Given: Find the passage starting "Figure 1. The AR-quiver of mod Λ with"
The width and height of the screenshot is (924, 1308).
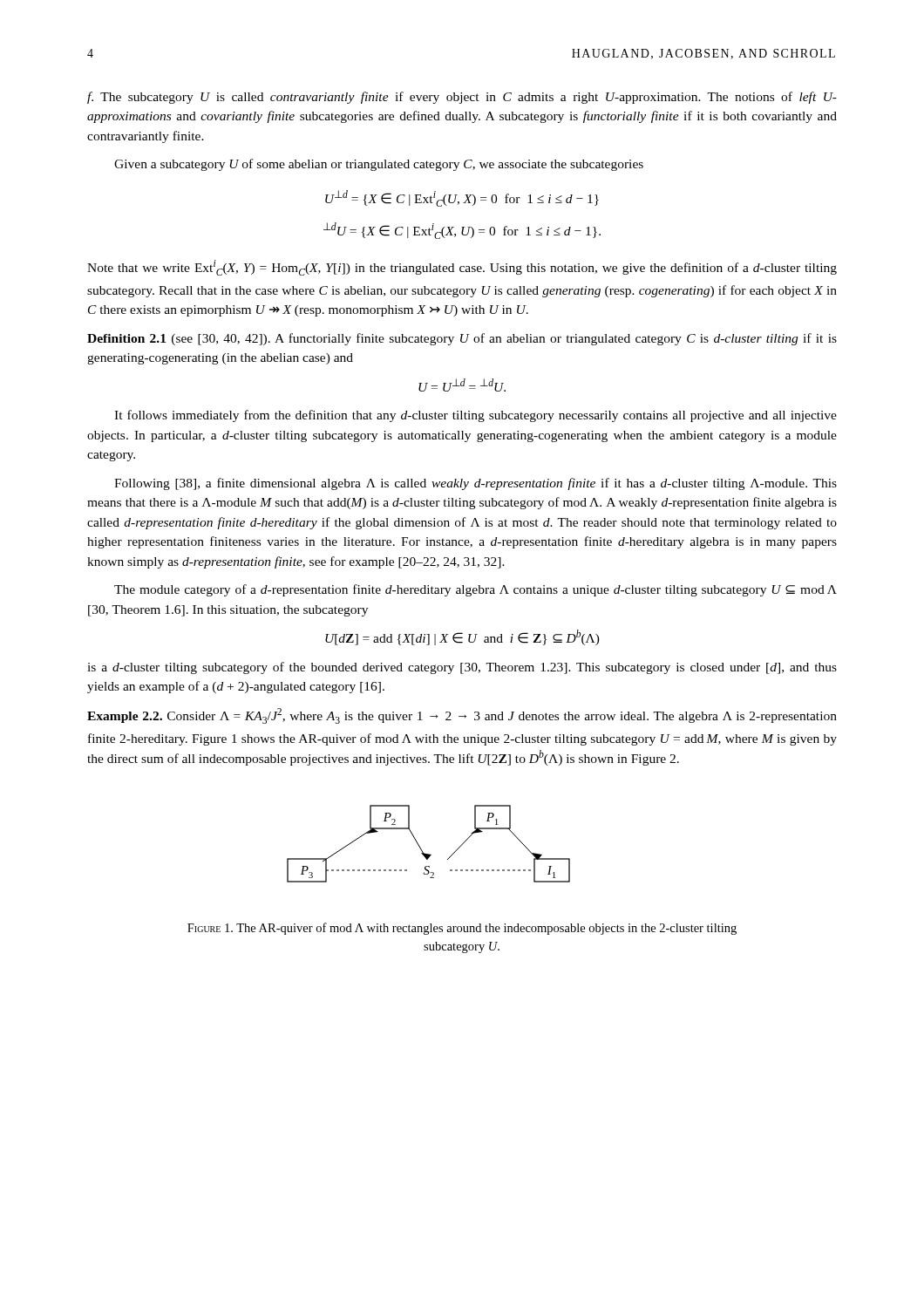Looking at the screenshot, I should click(462, 937).
